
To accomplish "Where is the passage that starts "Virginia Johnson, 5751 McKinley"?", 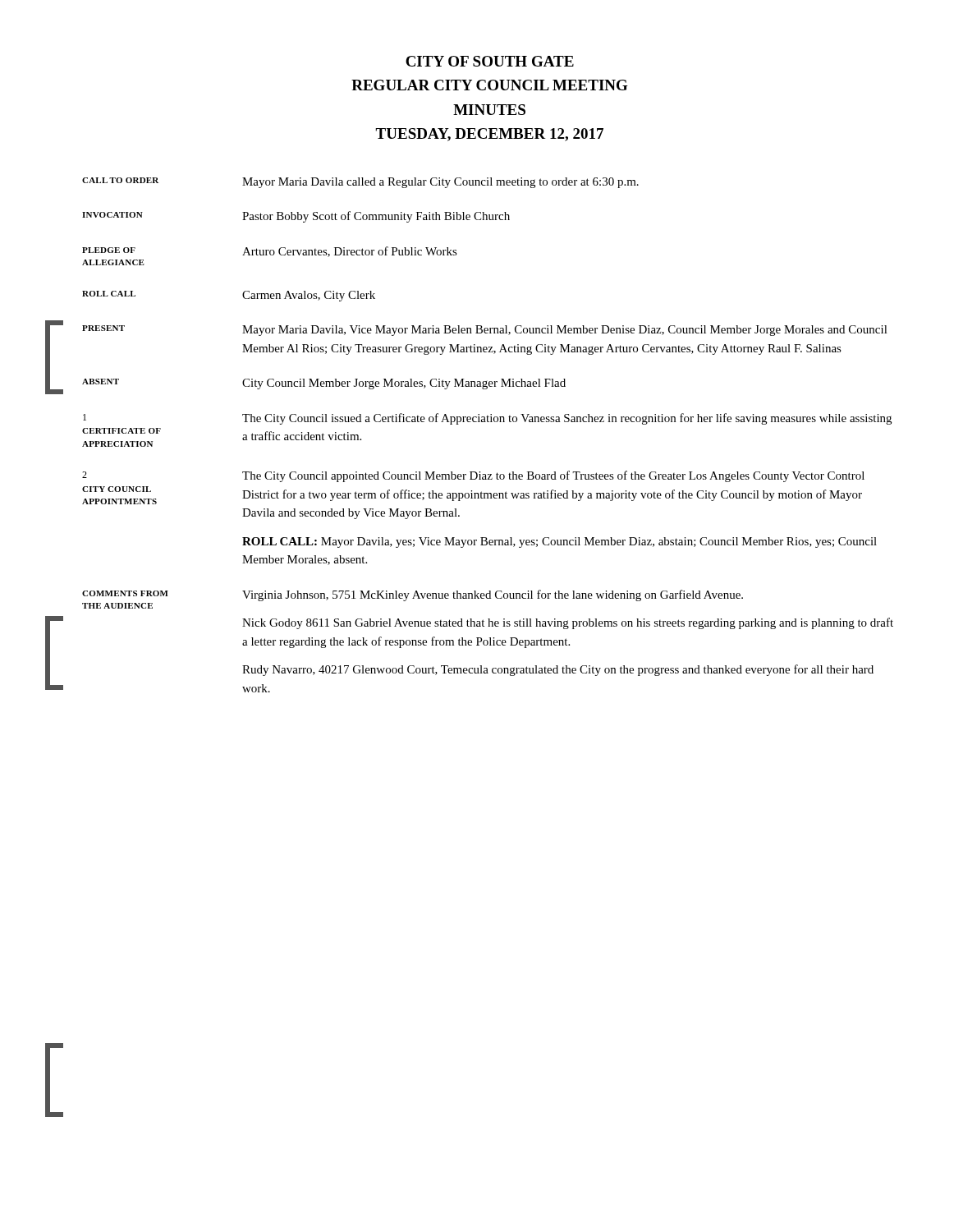I will pos(570,641).
